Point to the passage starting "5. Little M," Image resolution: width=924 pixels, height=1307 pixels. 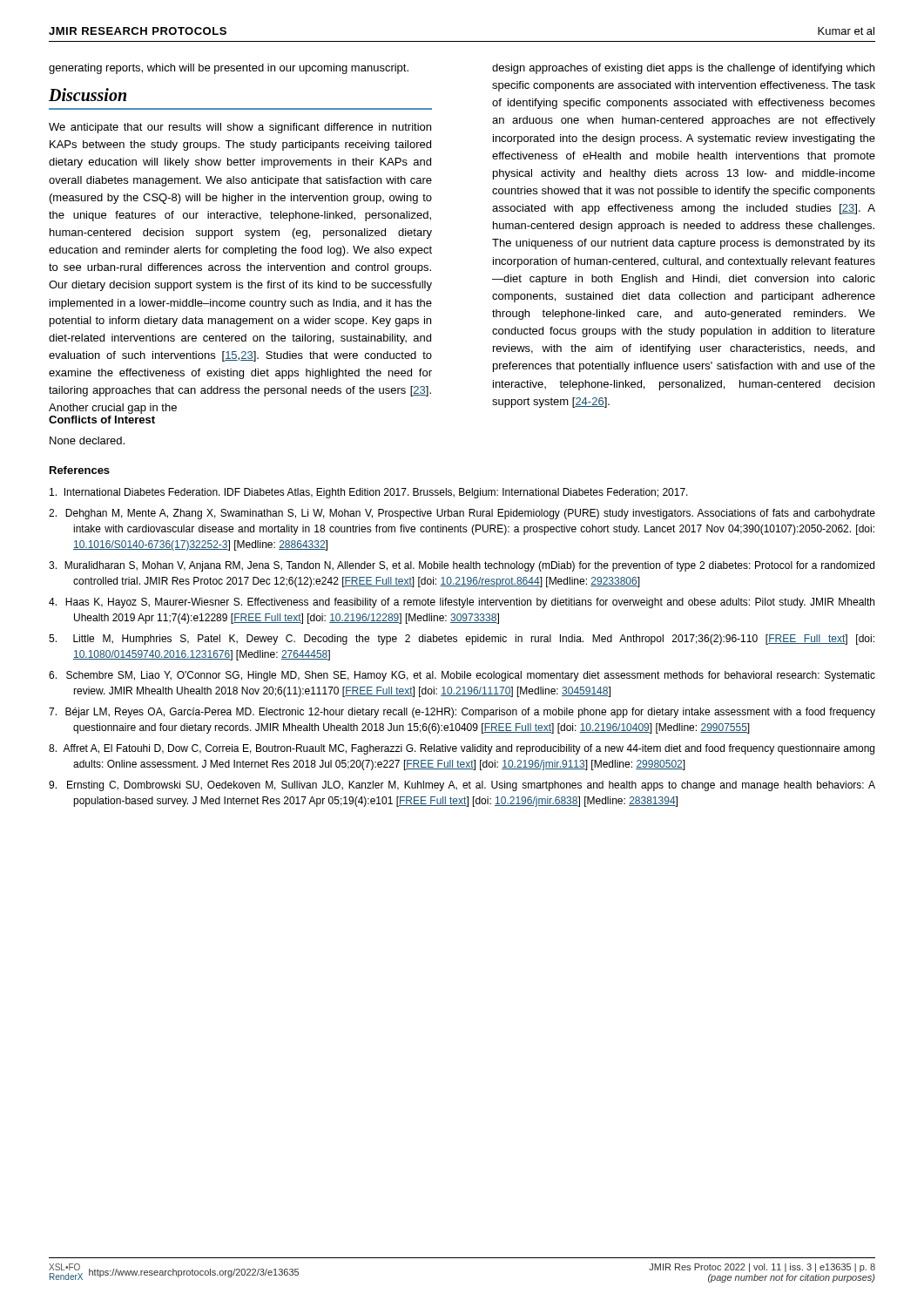pyautogui.click(x=462, y=647)
